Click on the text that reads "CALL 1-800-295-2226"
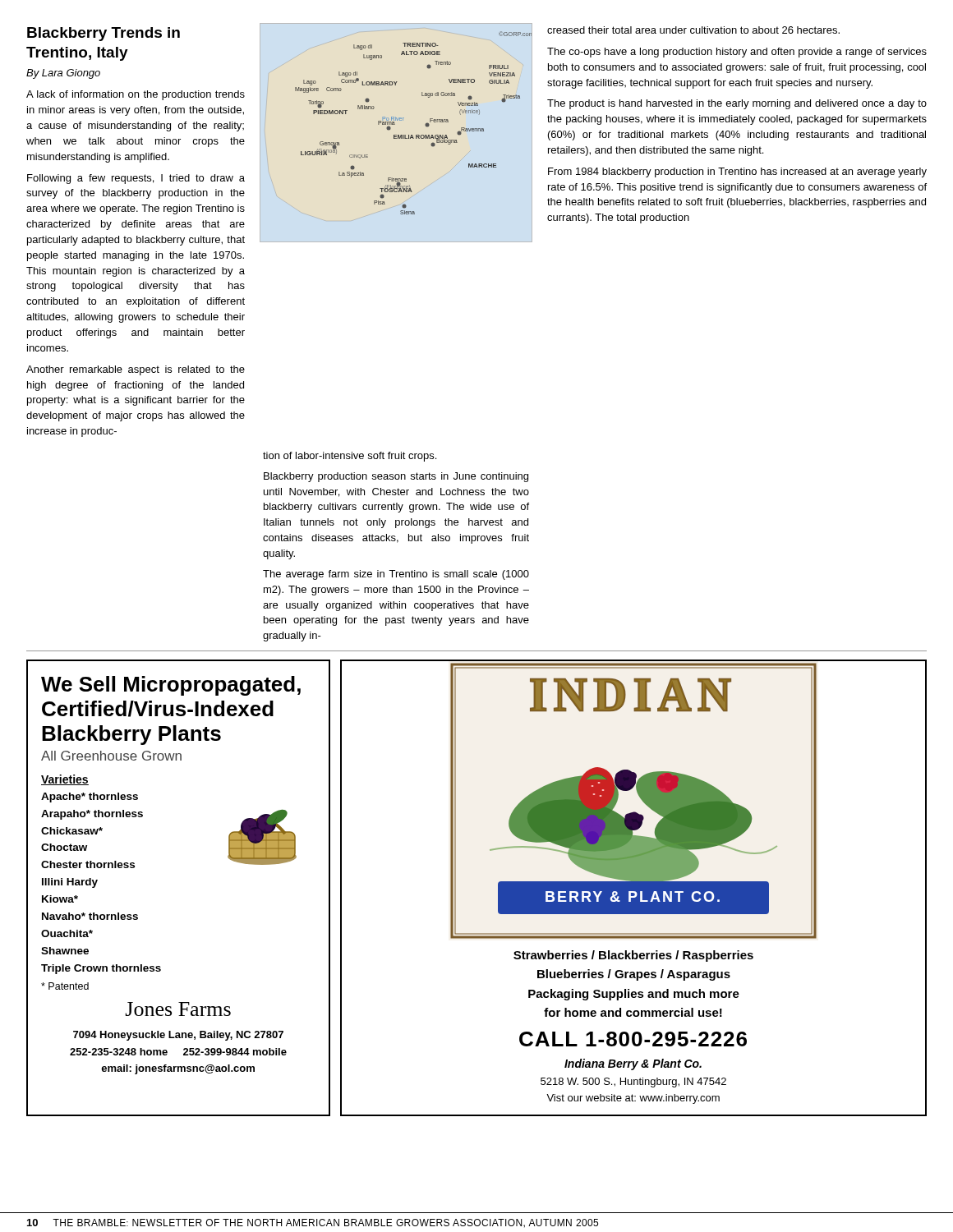The image size is (953, 1232). (x=633, y=1039)
